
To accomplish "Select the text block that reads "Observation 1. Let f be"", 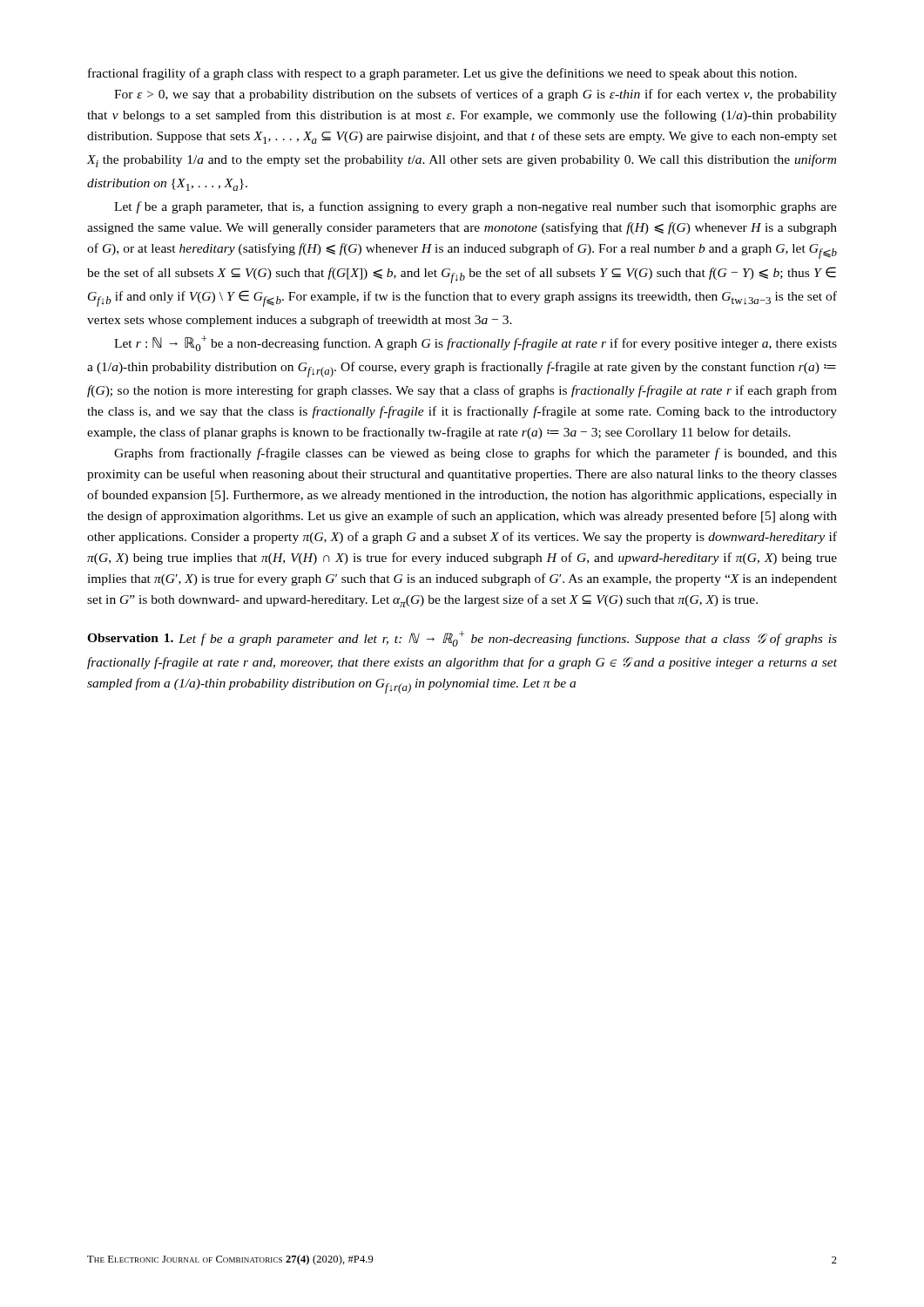I will point(462,660).
